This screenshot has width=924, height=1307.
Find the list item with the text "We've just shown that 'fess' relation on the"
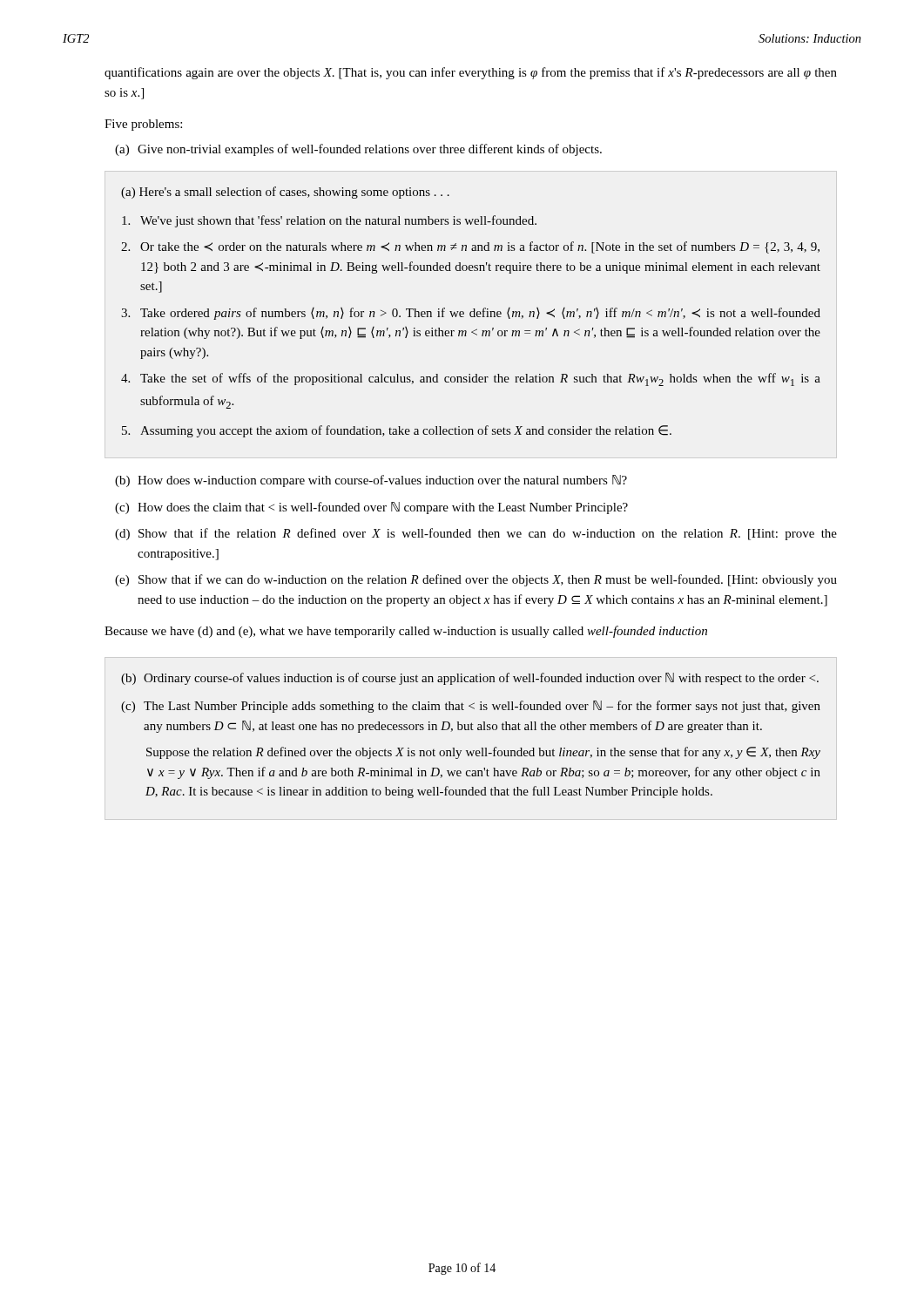point(471,220)
